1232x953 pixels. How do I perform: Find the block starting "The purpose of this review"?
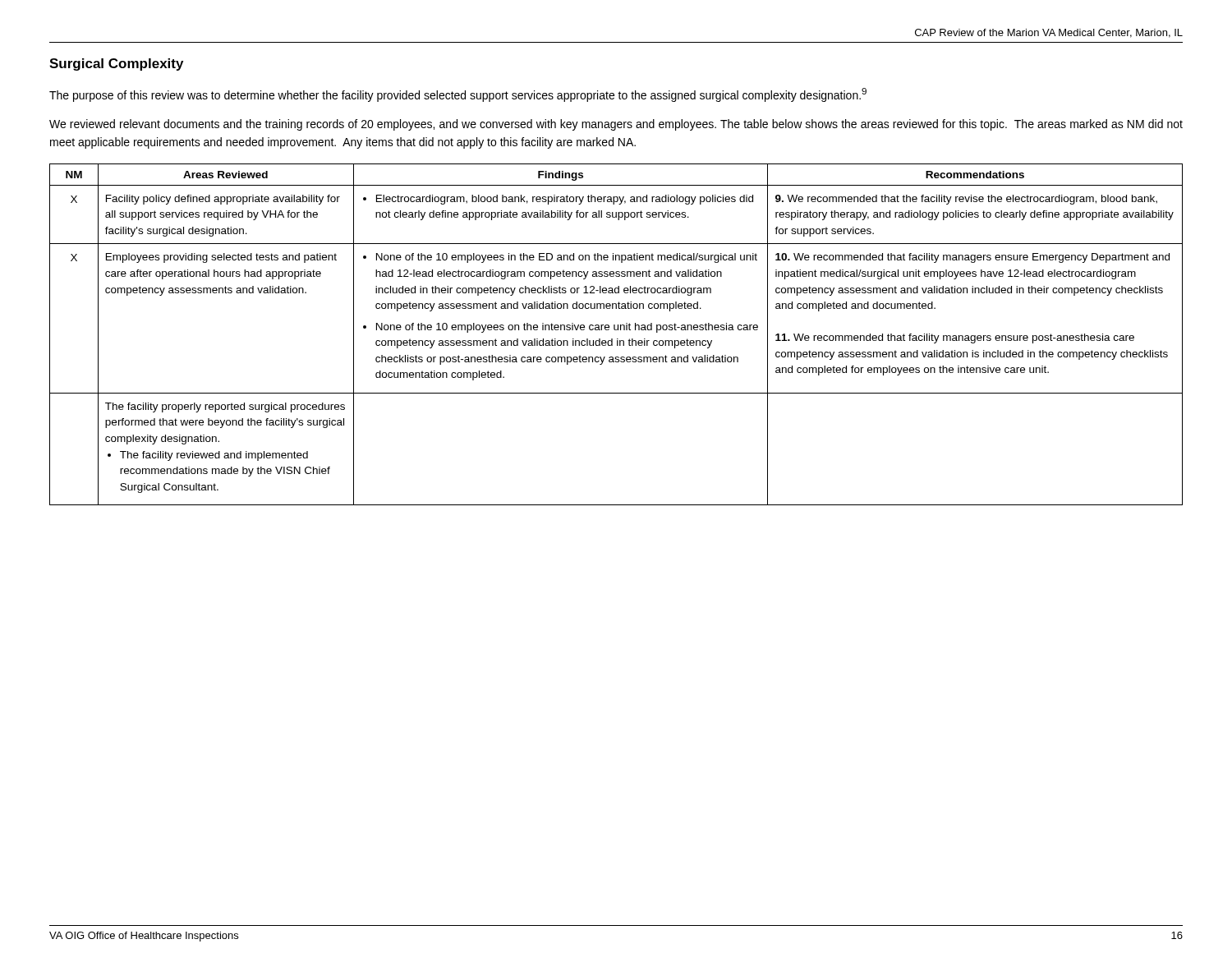[x=458, y=94]
